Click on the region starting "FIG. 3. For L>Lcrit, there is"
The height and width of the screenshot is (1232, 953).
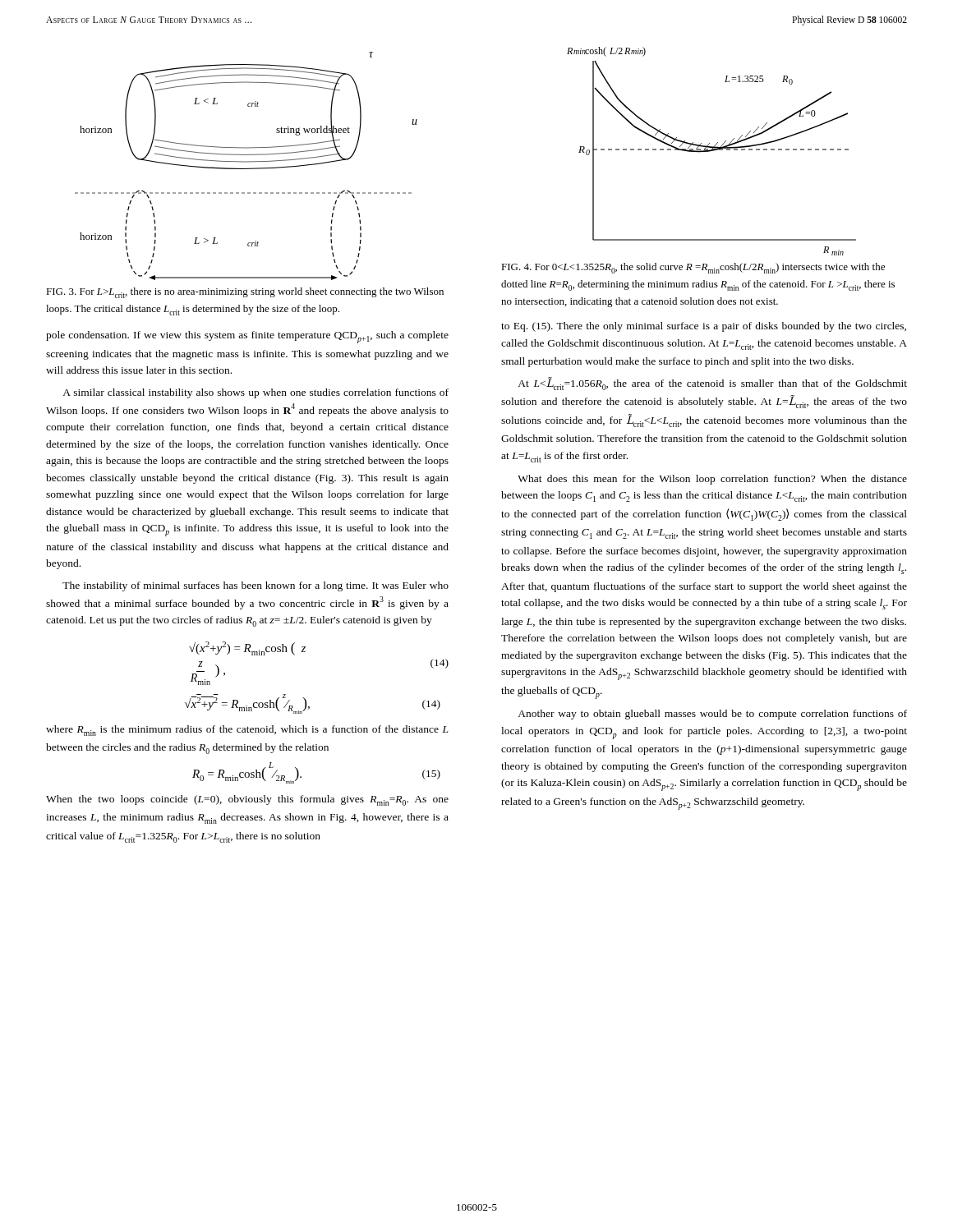(245, 301)
